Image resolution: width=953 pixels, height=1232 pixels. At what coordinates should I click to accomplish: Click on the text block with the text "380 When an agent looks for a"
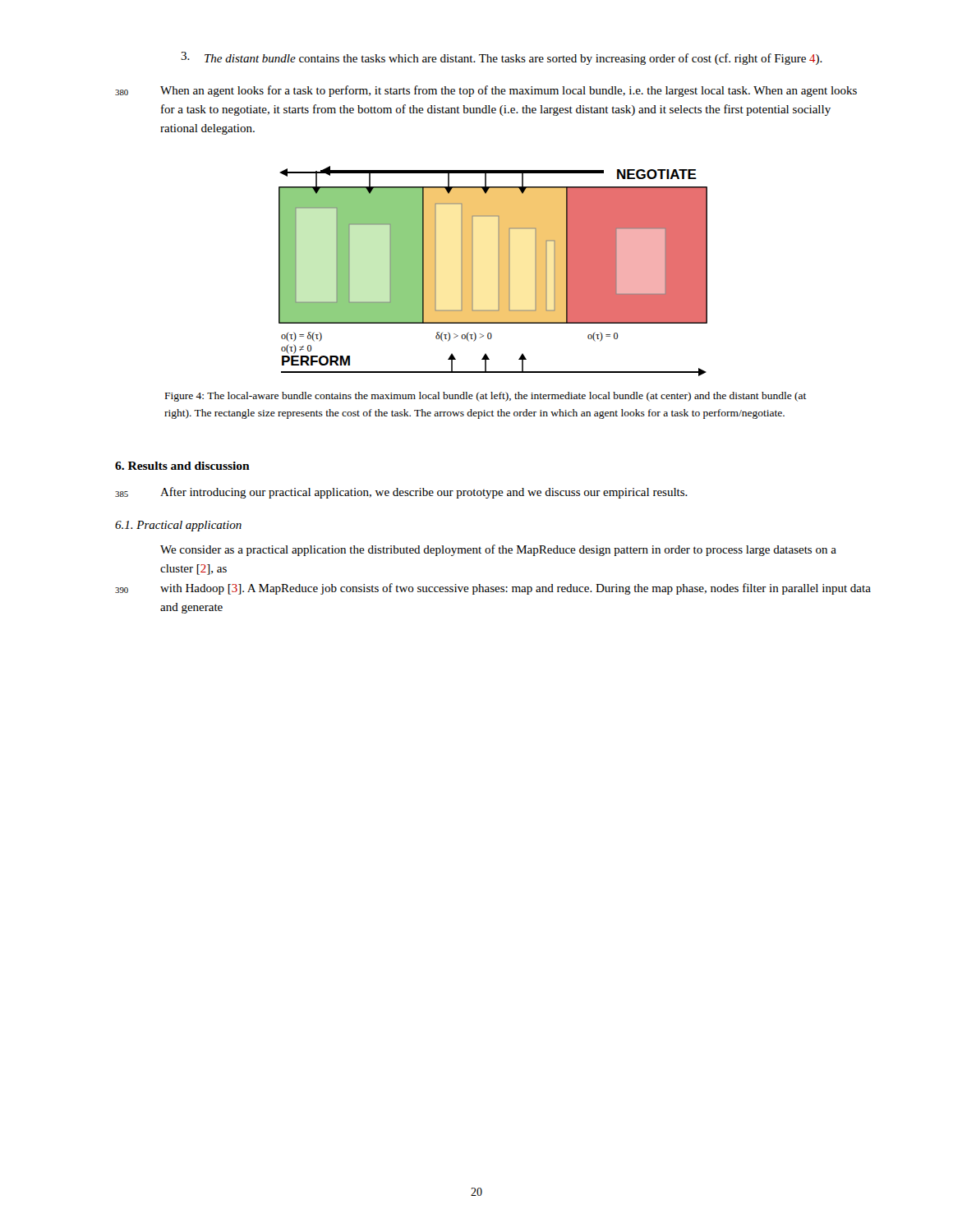(493, 110)
